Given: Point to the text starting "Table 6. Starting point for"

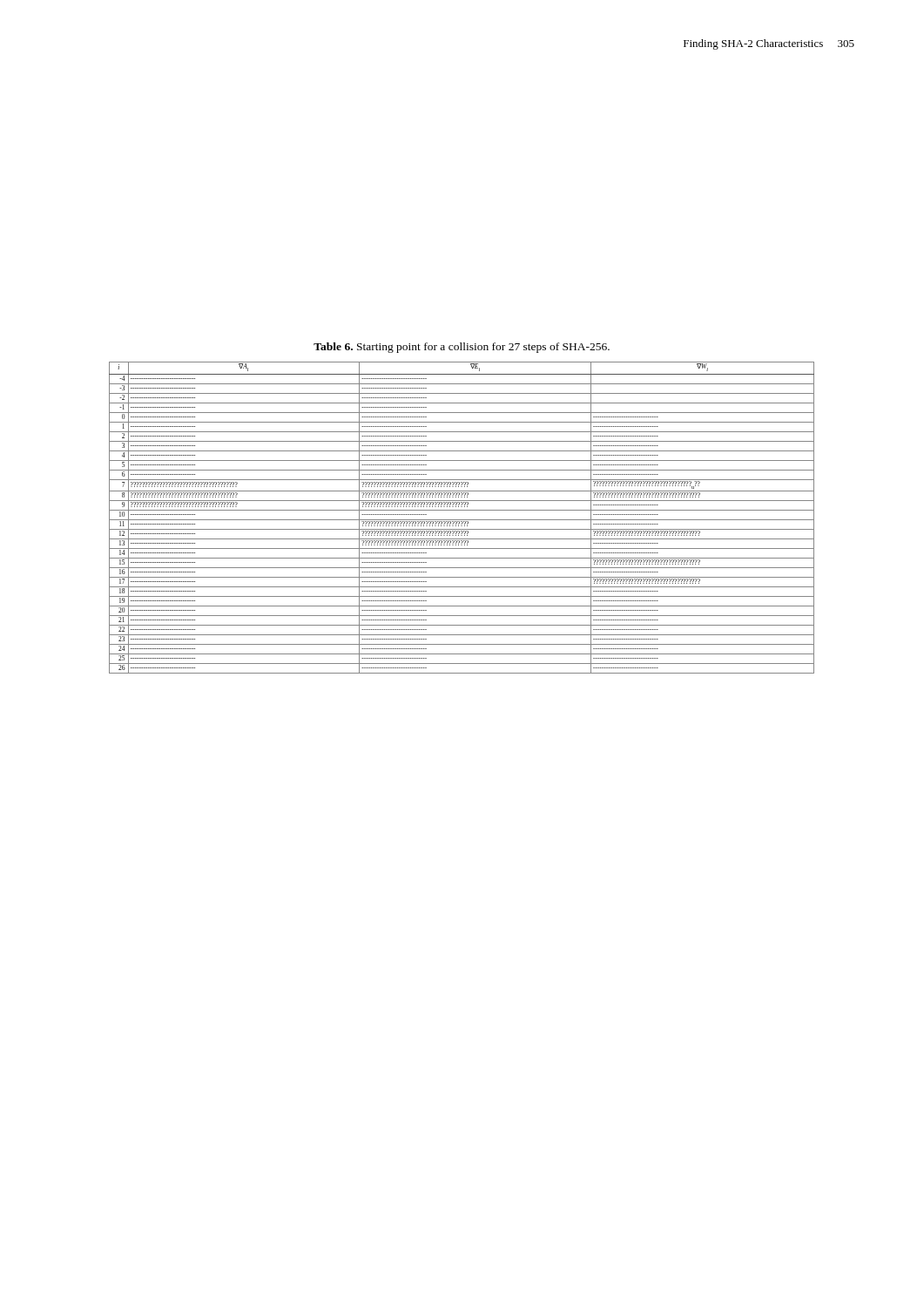Looking at the screenshot, I should coord(462,346).
